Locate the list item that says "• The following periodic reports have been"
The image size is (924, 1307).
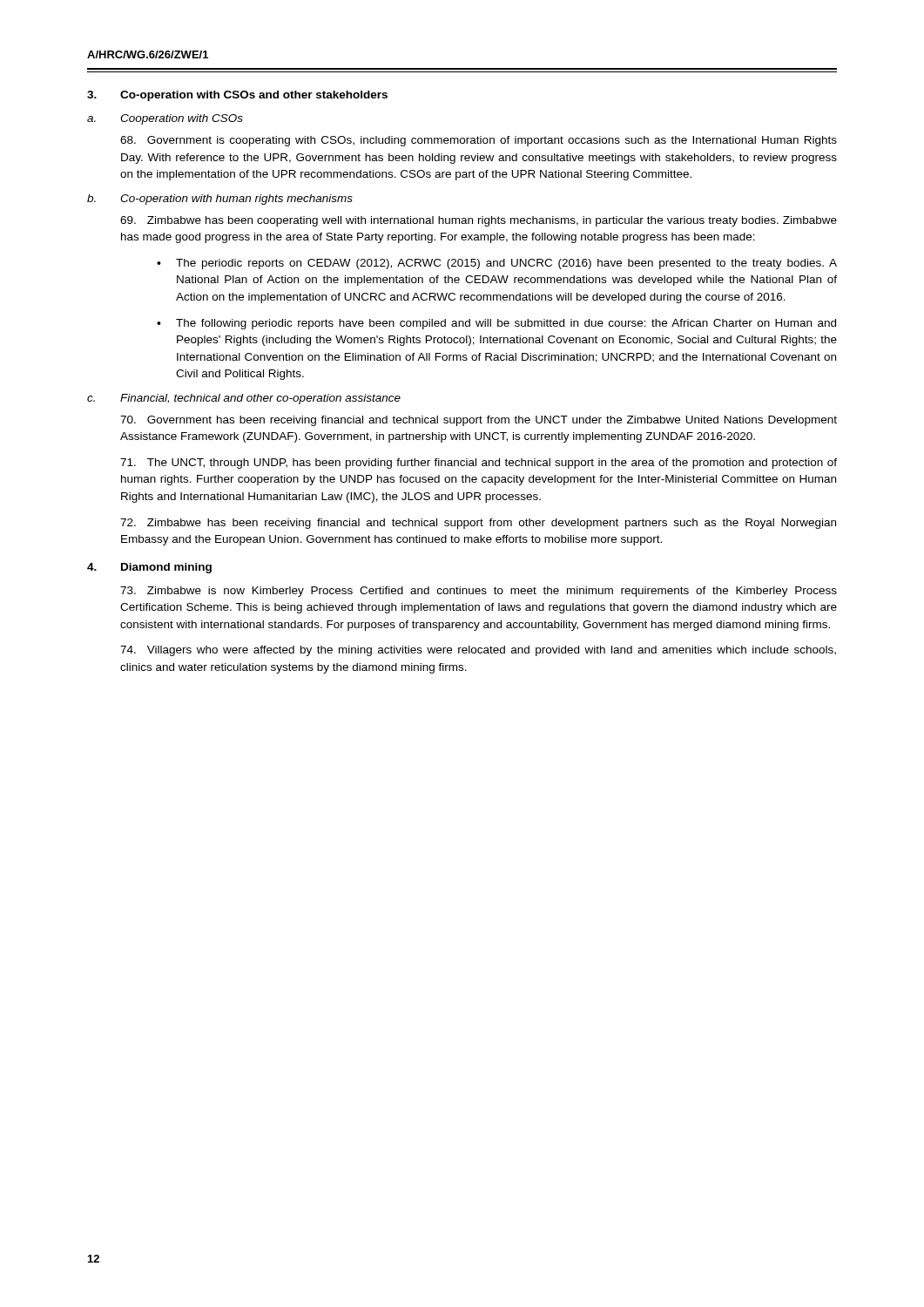tap(497, 348)
